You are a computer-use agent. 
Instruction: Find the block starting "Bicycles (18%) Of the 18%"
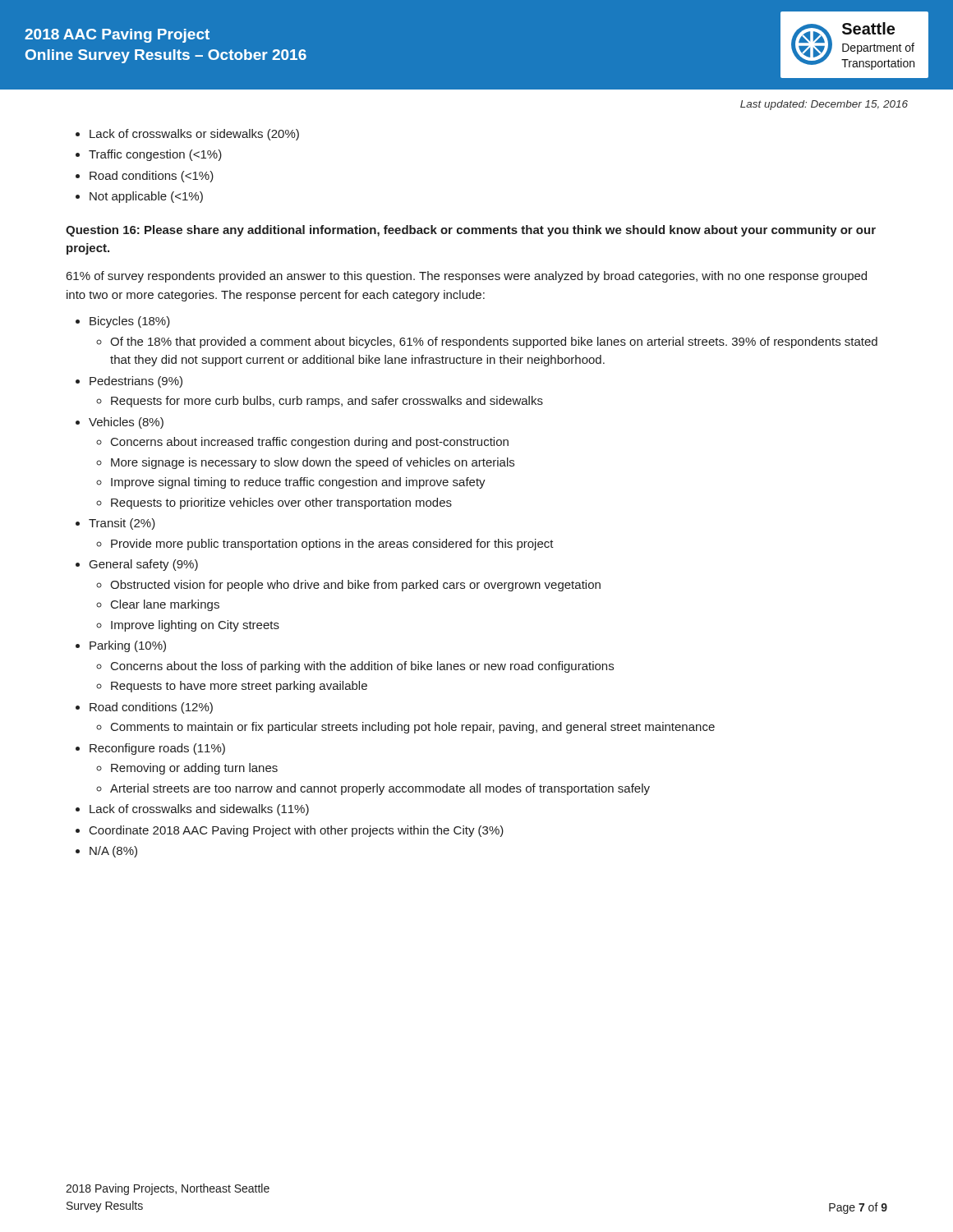point(488,342)
